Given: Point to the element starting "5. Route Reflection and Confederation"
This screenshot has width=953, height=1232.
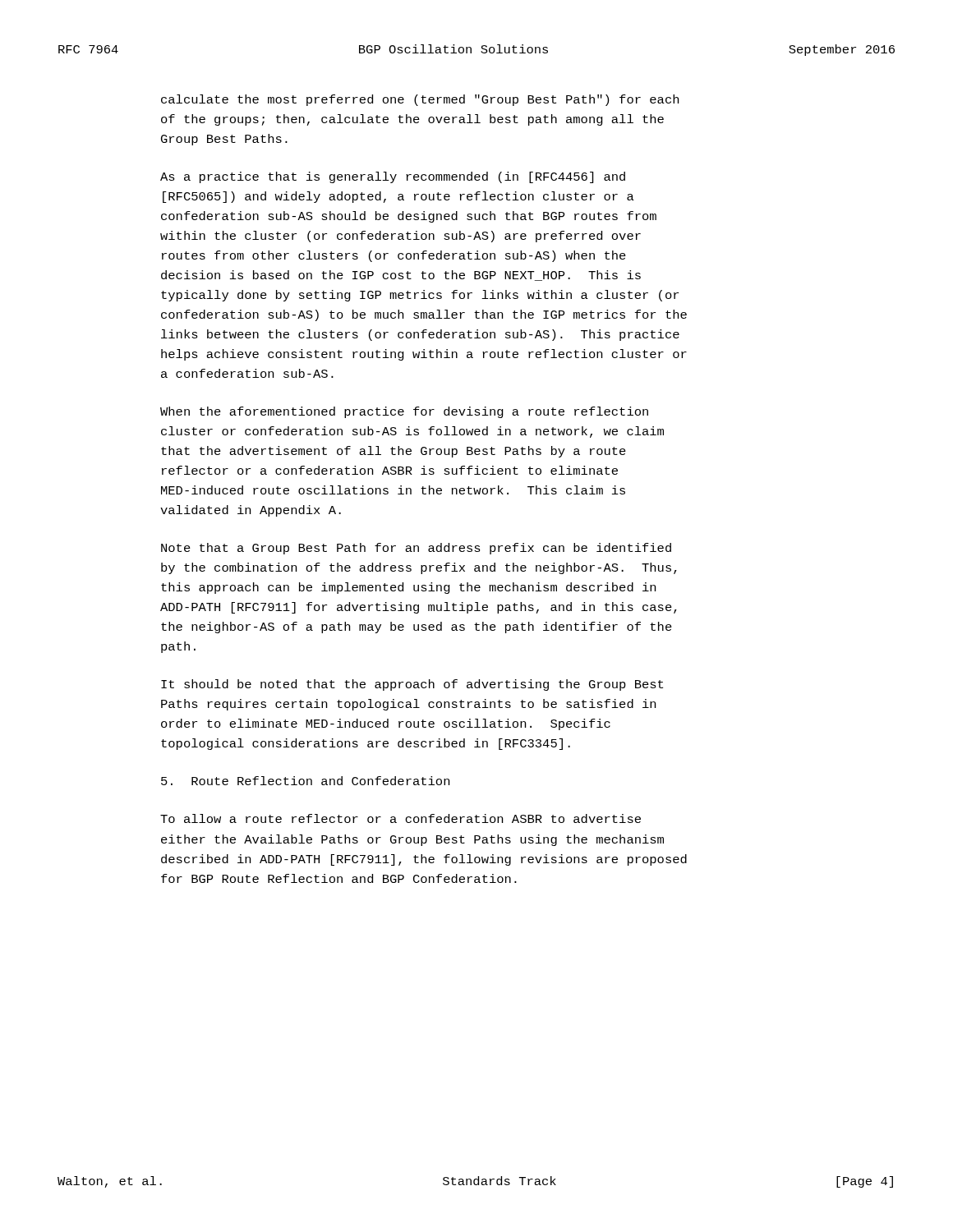Looking at the screenshot, I should pos(305,782).
